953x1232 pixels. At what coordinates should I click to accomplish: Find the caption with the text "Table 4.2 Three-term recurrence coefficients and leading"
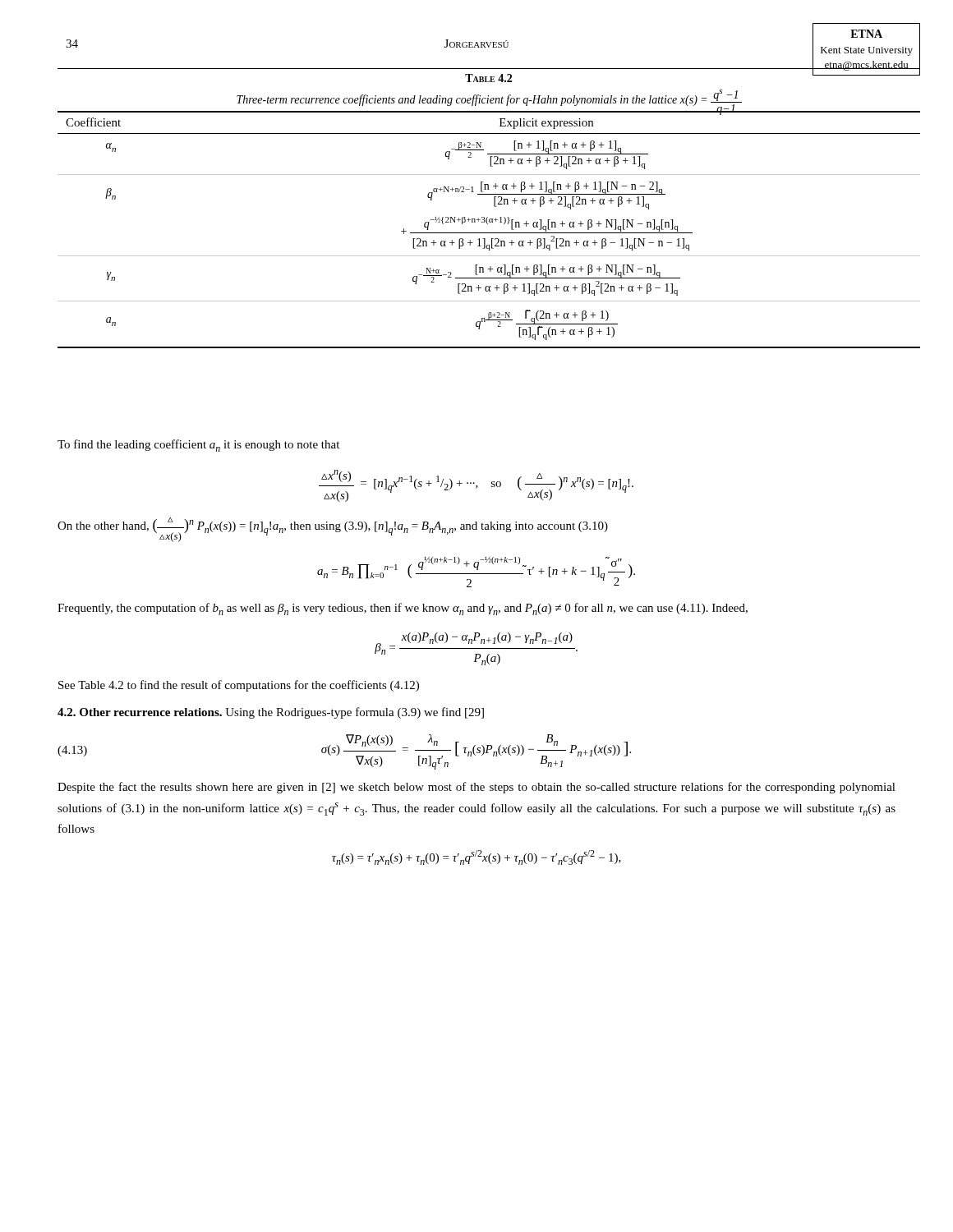[489, 94]
